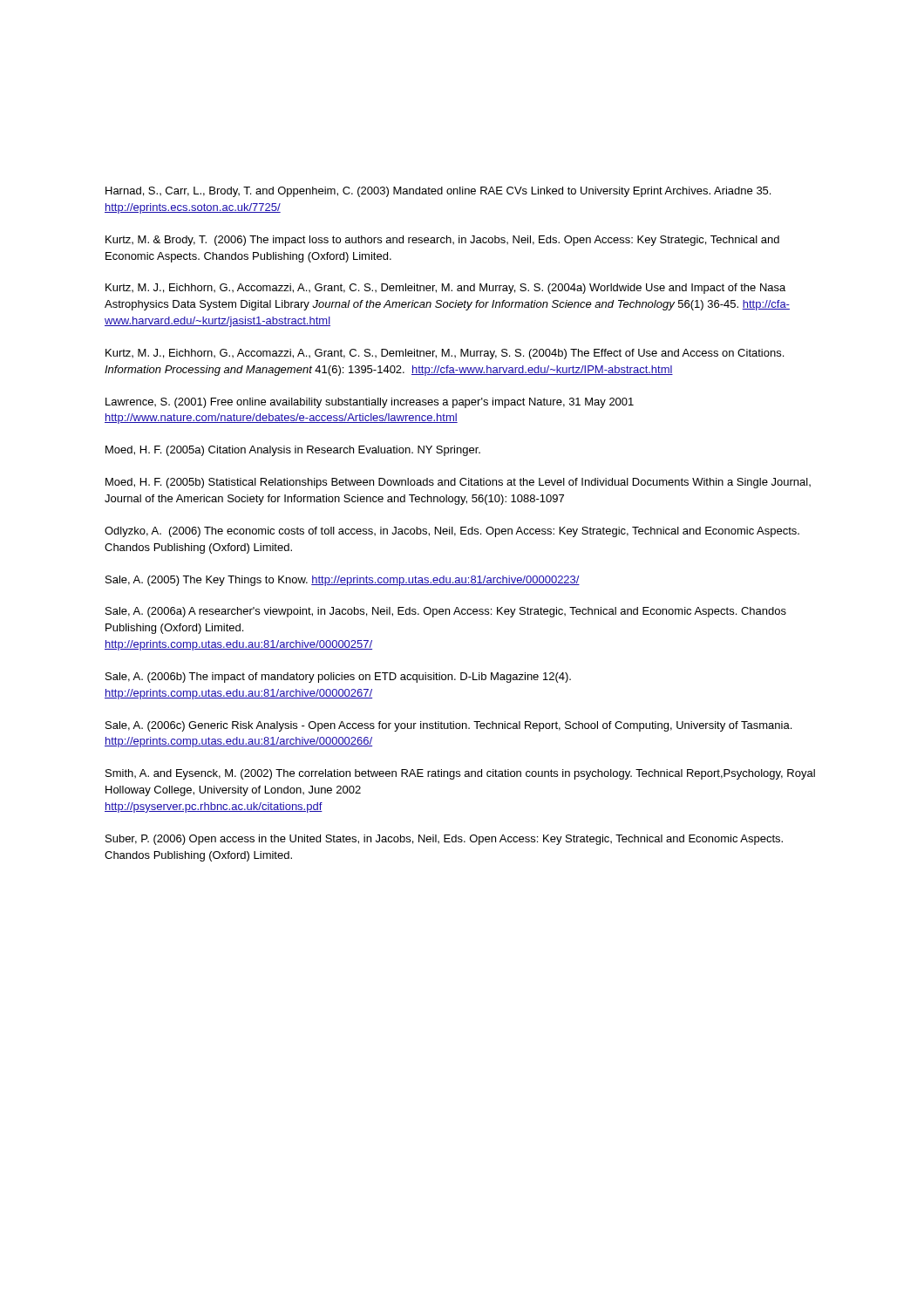Select the list item with the text "Suber, P. (2006) Open"
Image resolution: width=924 pixels, height=1308 pixels.
444,846
